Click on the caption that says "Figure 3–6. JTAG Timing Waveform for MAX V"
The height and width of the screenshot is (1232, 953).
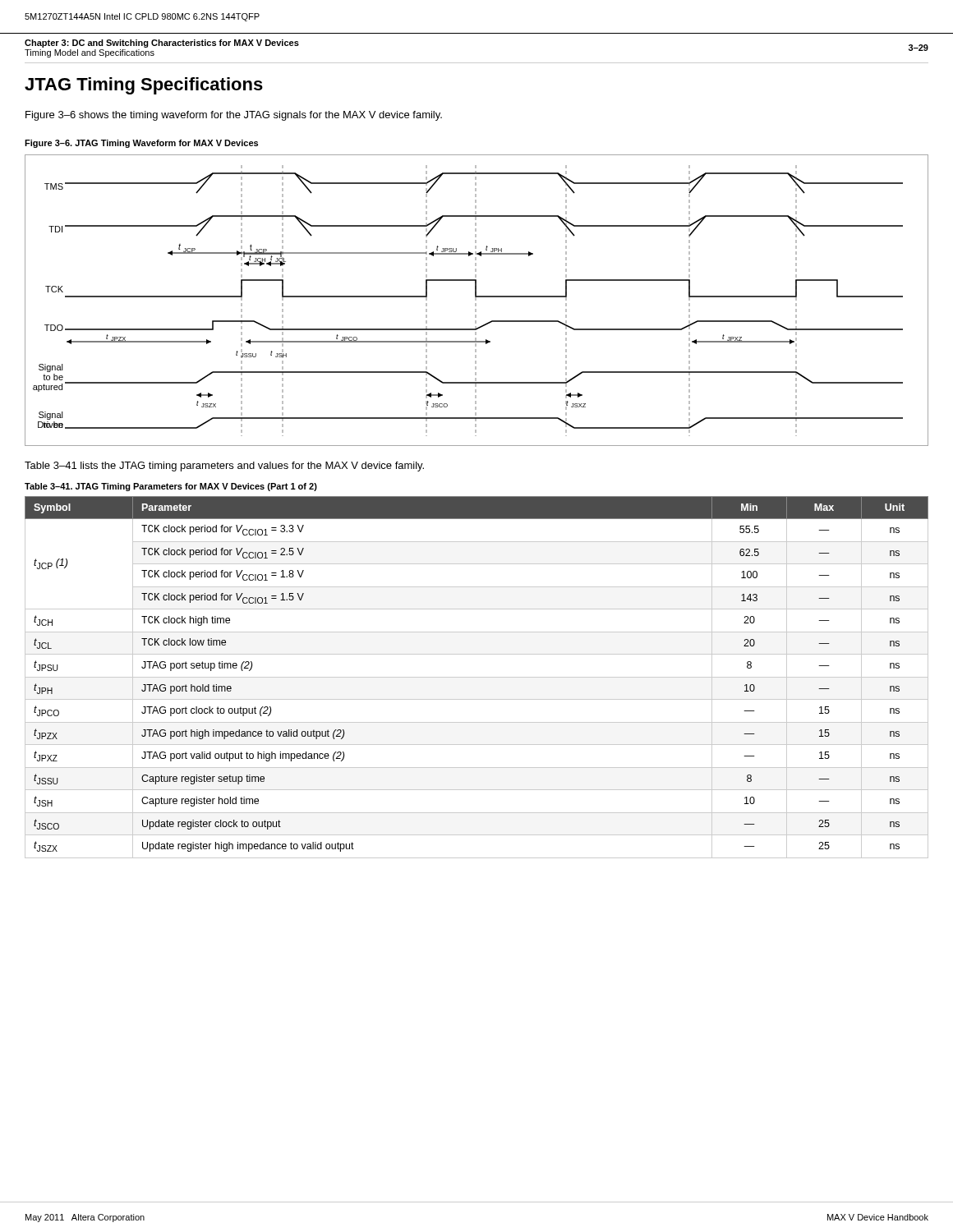tap(142, 143)
